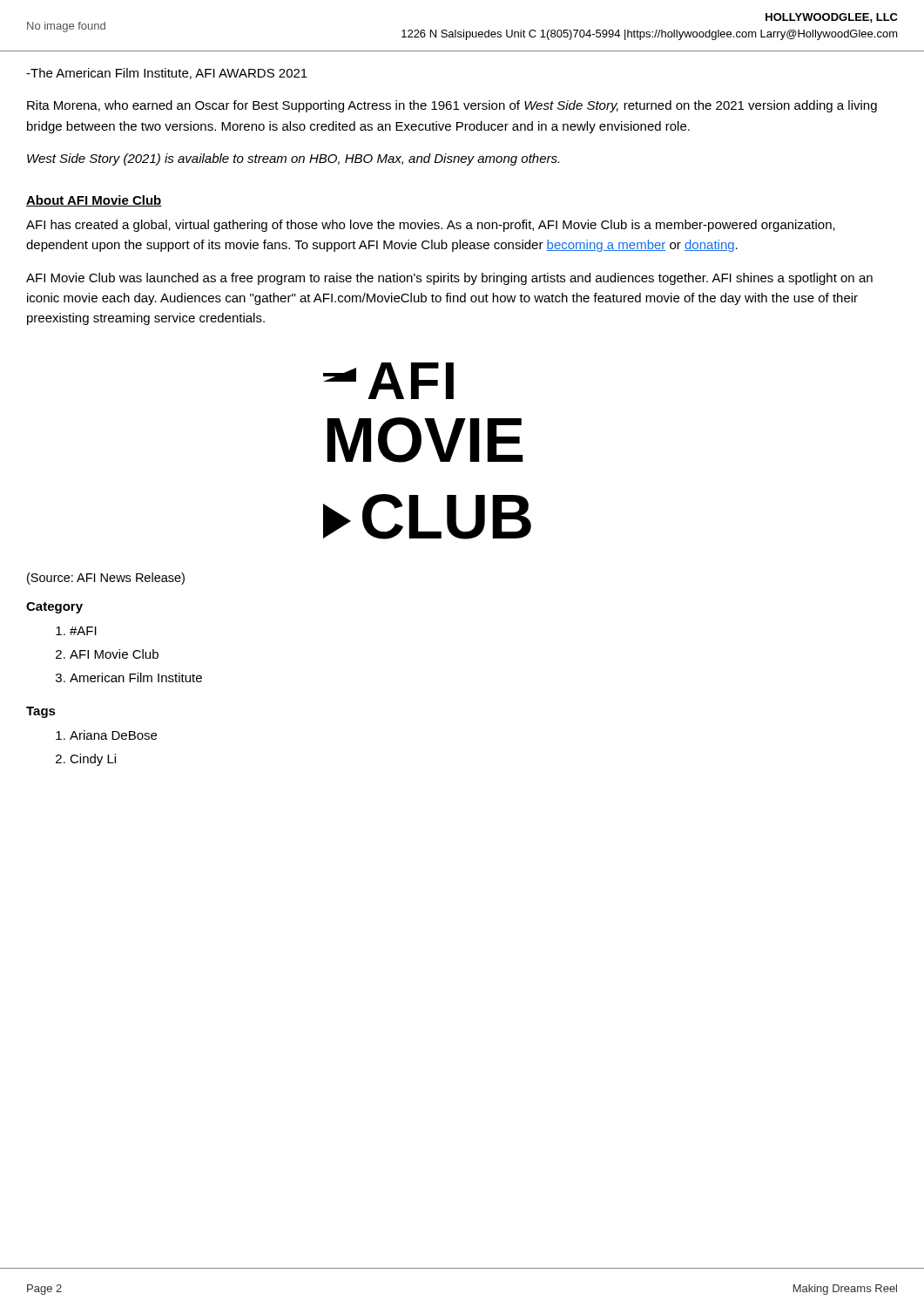924x1307 pixels.
Task: Click on the list item containing "AFI Movie Club"
Action: (114, 654)
